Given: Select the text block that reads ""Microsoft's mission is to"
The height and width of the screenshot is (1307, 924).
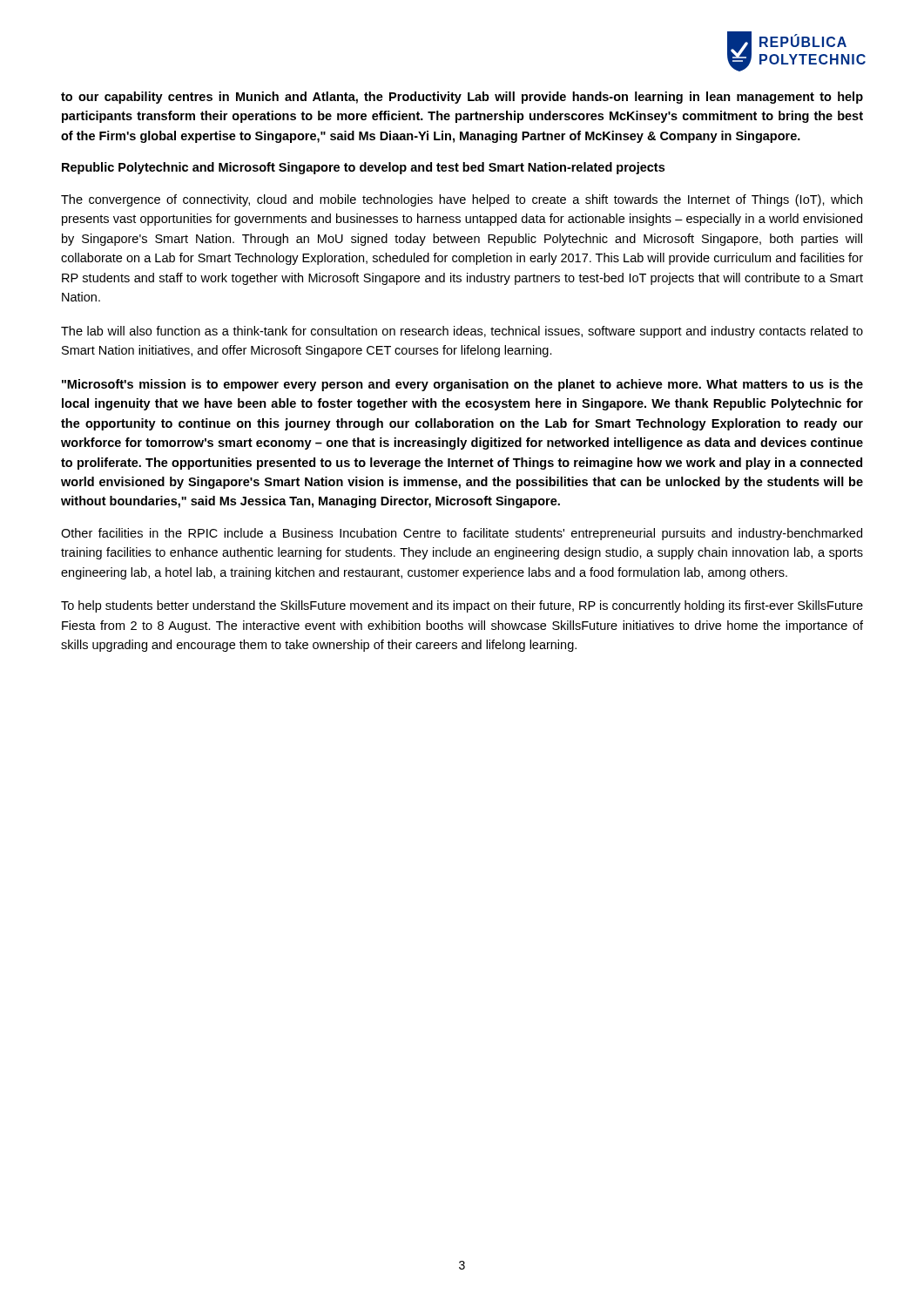Looking at the screenshot, I should click(x=462, y=443).
